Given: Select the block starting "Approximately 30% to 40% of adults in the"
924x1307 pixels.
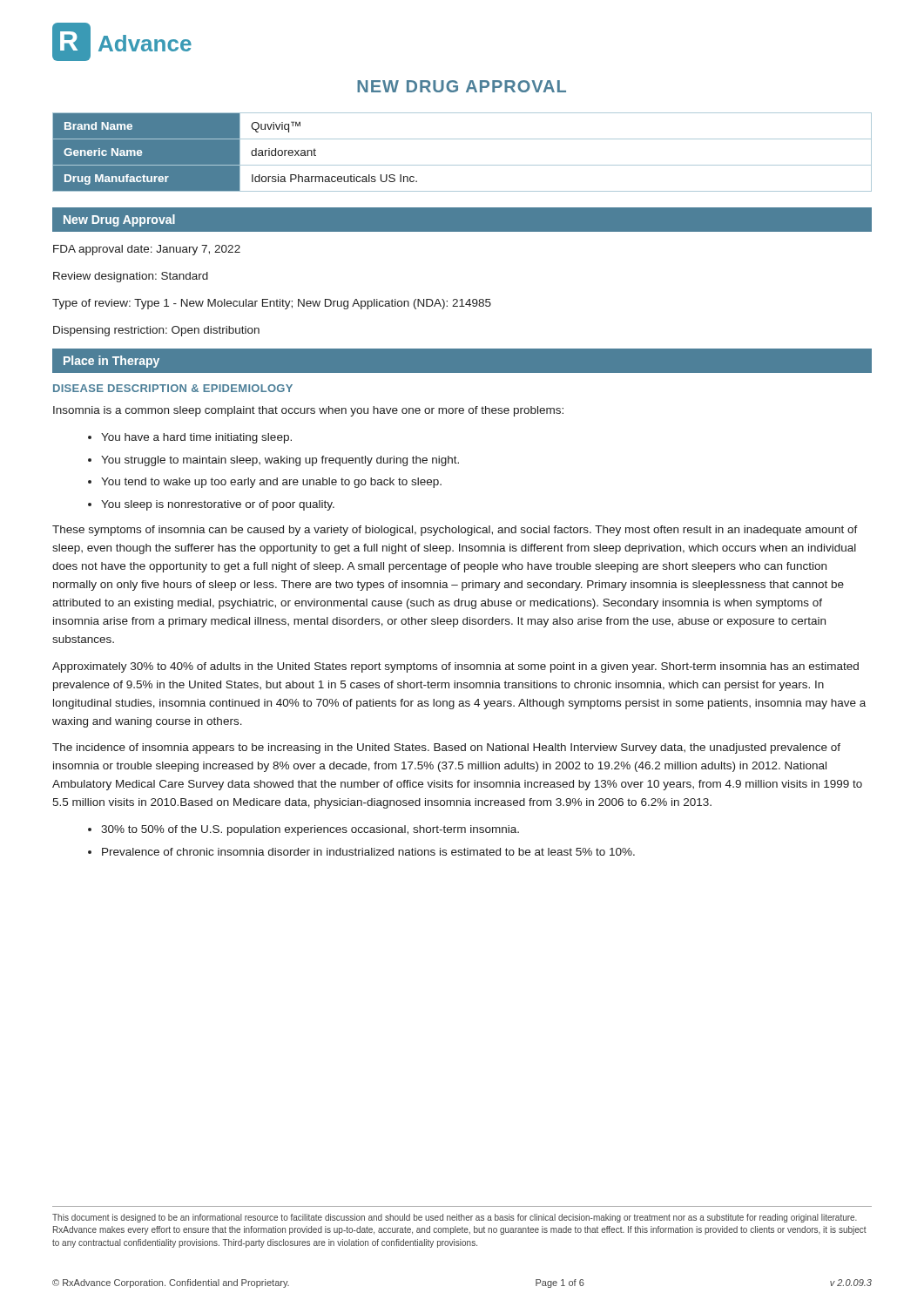Looking at the screenshot, I should click(x=459, y=693).
